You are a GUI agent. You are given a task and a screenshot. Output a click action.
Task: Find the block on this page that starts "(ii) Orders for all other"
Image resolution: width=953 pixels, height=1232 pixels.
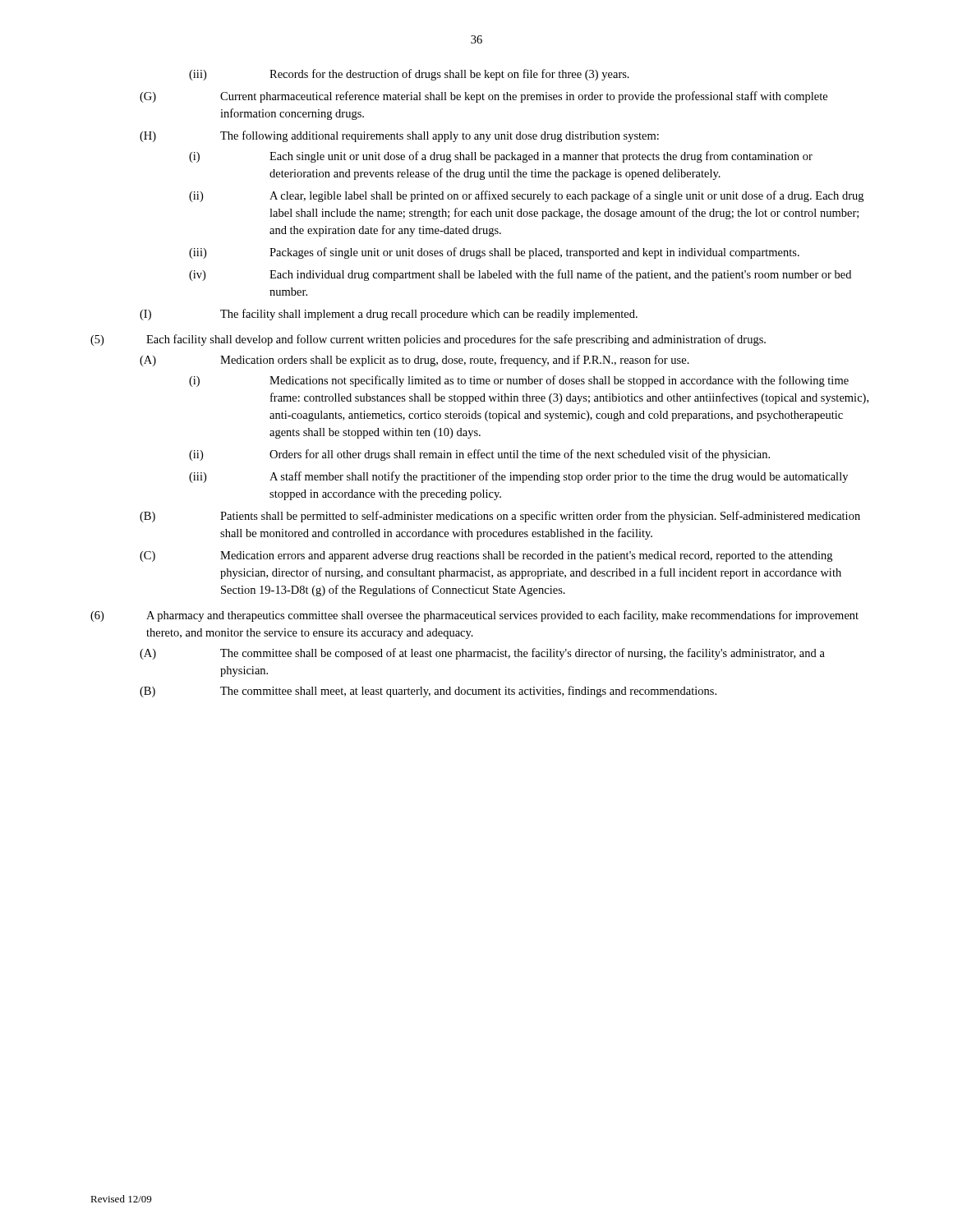[530, 455]
